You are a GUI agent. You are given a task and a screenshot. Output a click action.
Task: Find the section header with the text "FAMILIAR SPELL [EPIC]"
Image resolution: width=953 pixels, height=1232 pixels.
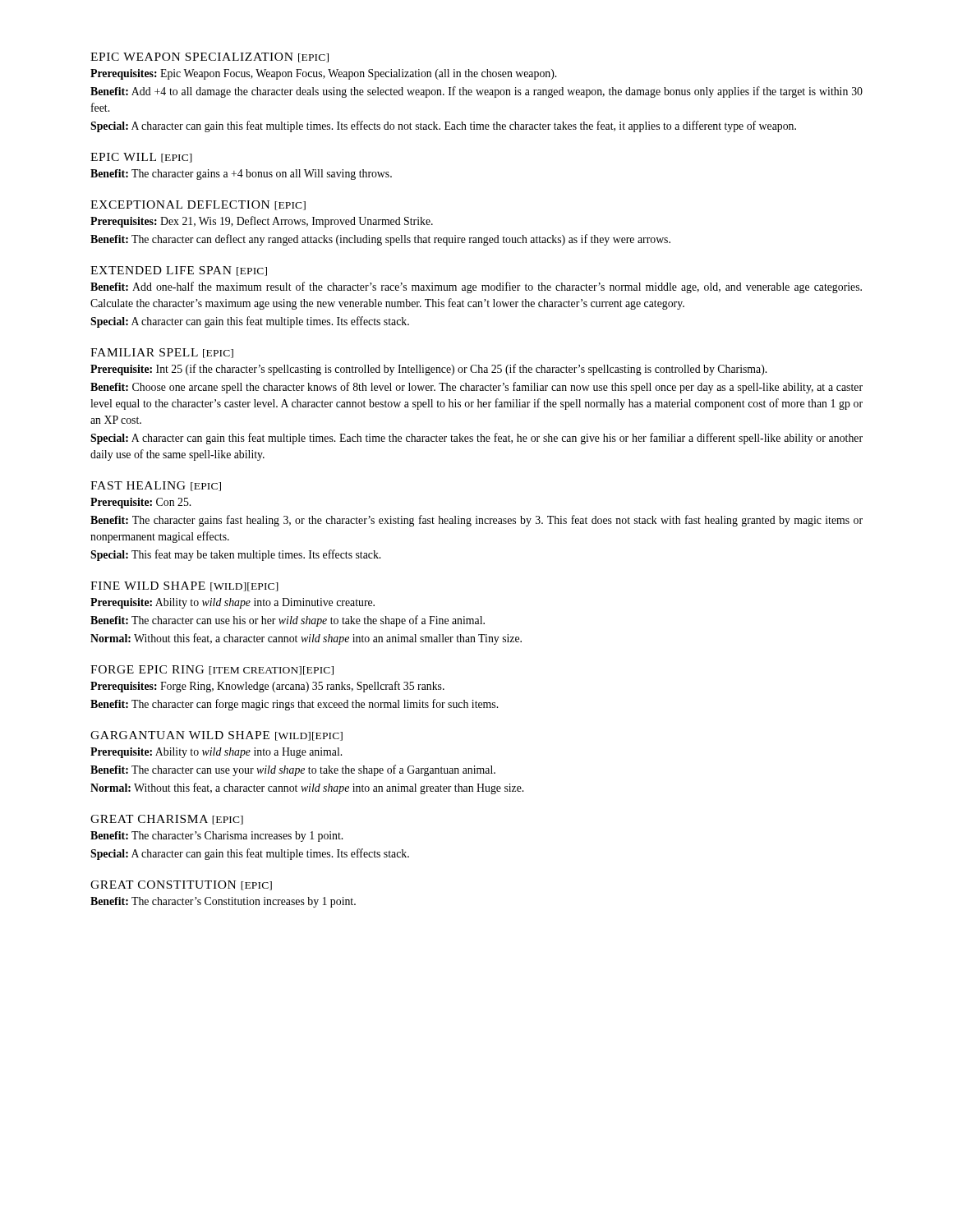tap(162, 352)
